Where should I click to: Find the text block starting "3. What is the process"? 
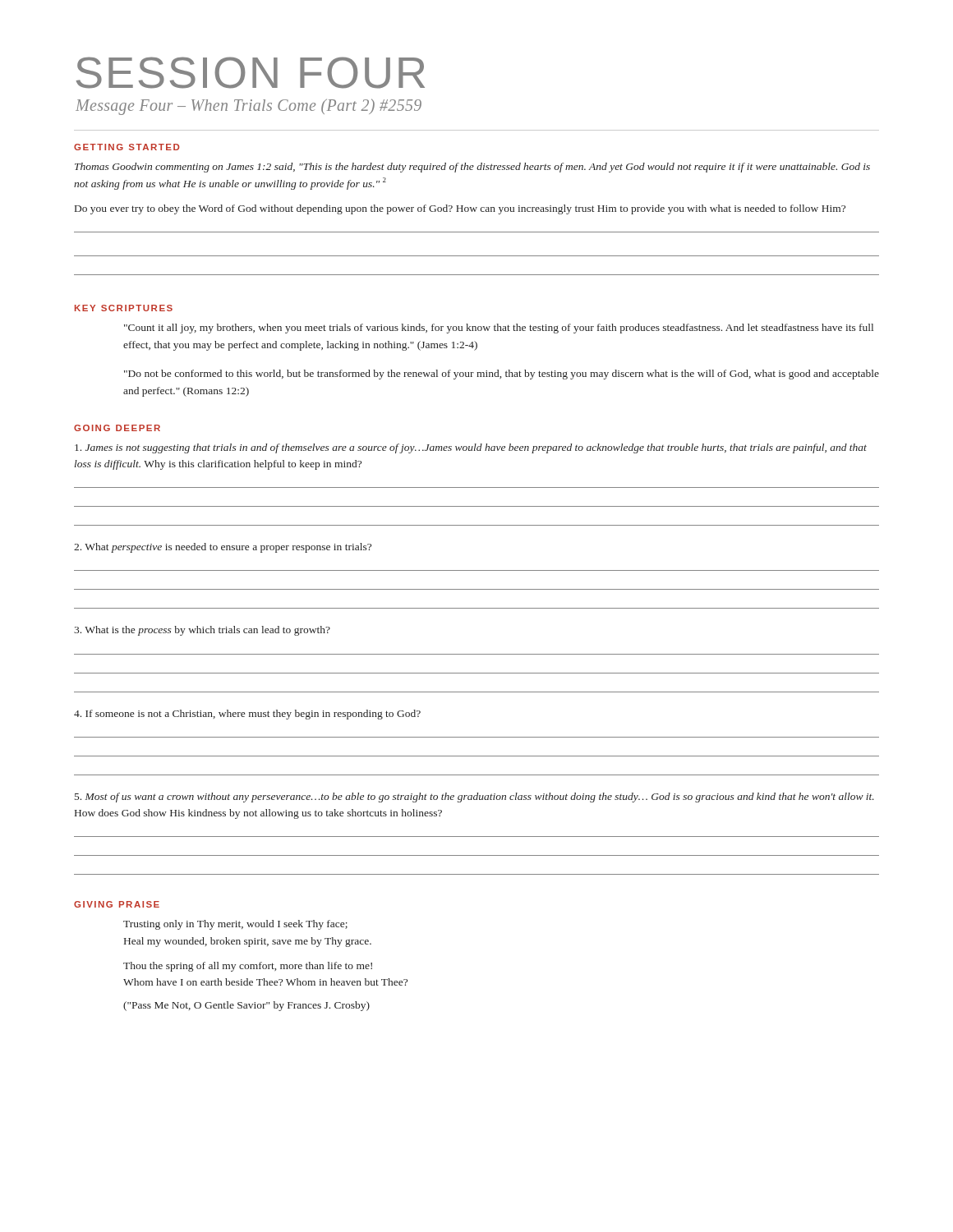[476, 657]
